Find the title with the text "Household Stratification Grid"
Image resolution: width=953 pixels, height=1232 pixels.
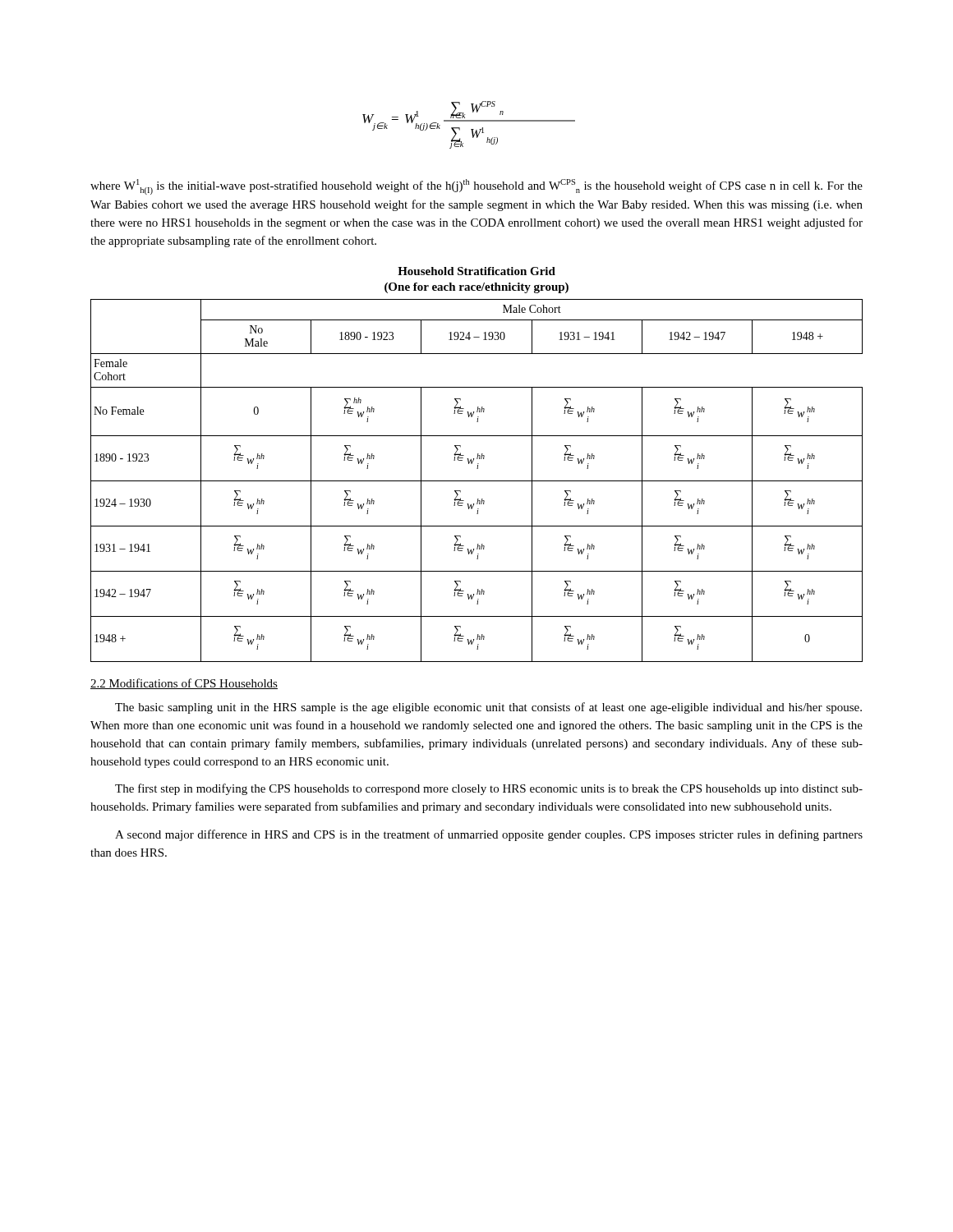click(x=476, y=271)
